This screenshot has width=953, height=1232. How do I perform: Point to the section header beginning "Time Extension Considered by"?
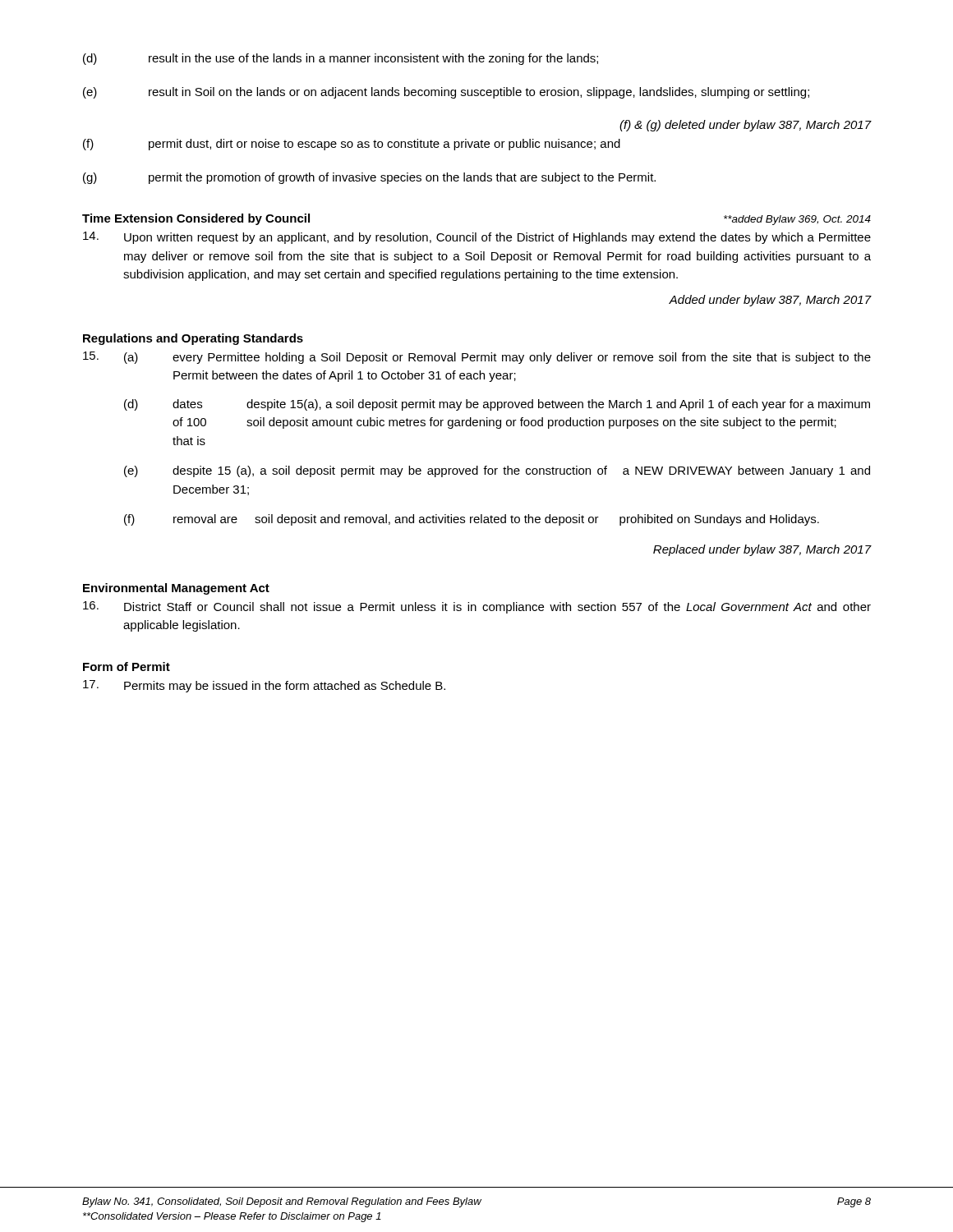point(196,218)
